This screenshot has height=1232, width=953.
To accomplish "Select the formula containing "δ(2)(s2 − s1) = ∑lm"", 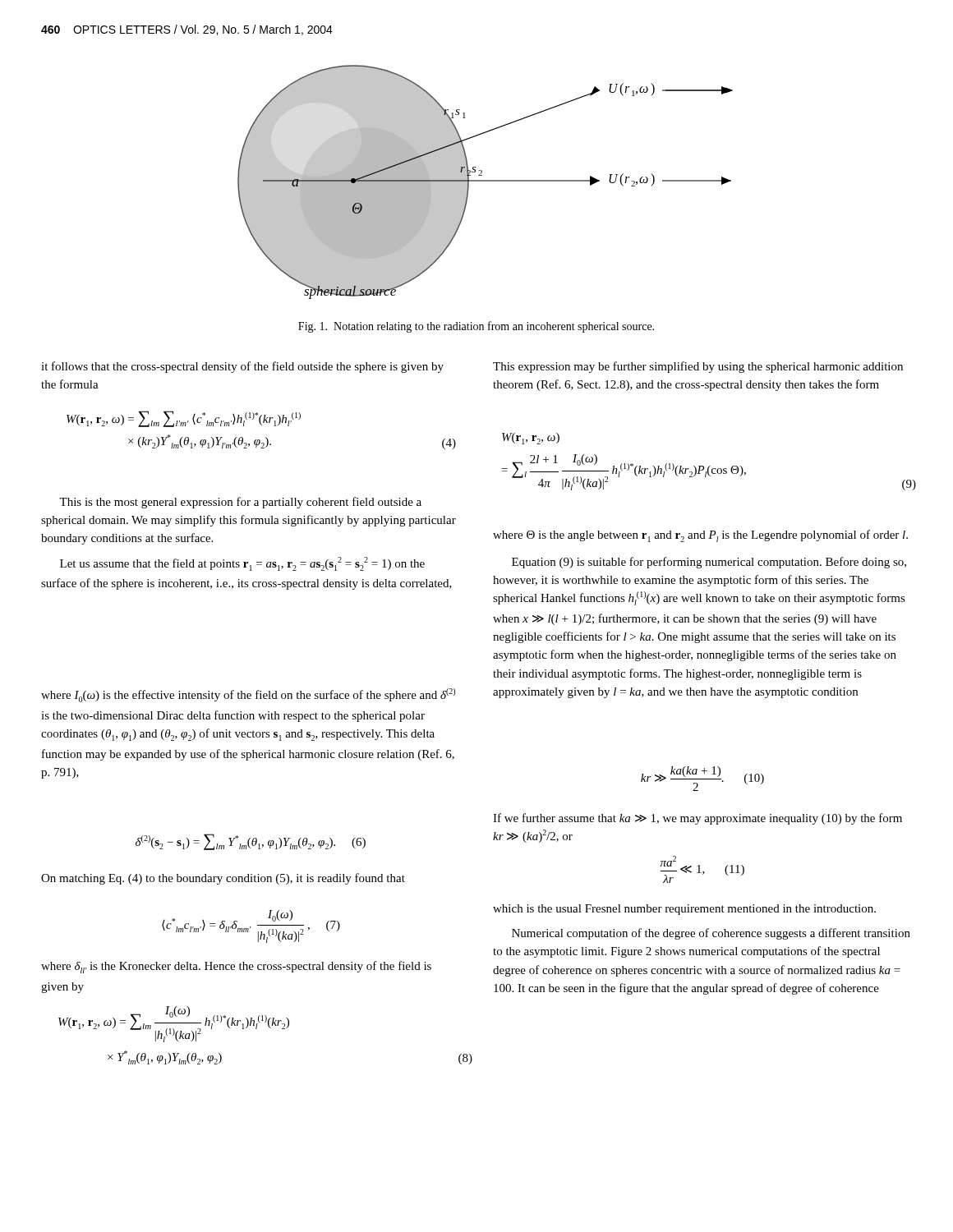I will coord(251,840).
